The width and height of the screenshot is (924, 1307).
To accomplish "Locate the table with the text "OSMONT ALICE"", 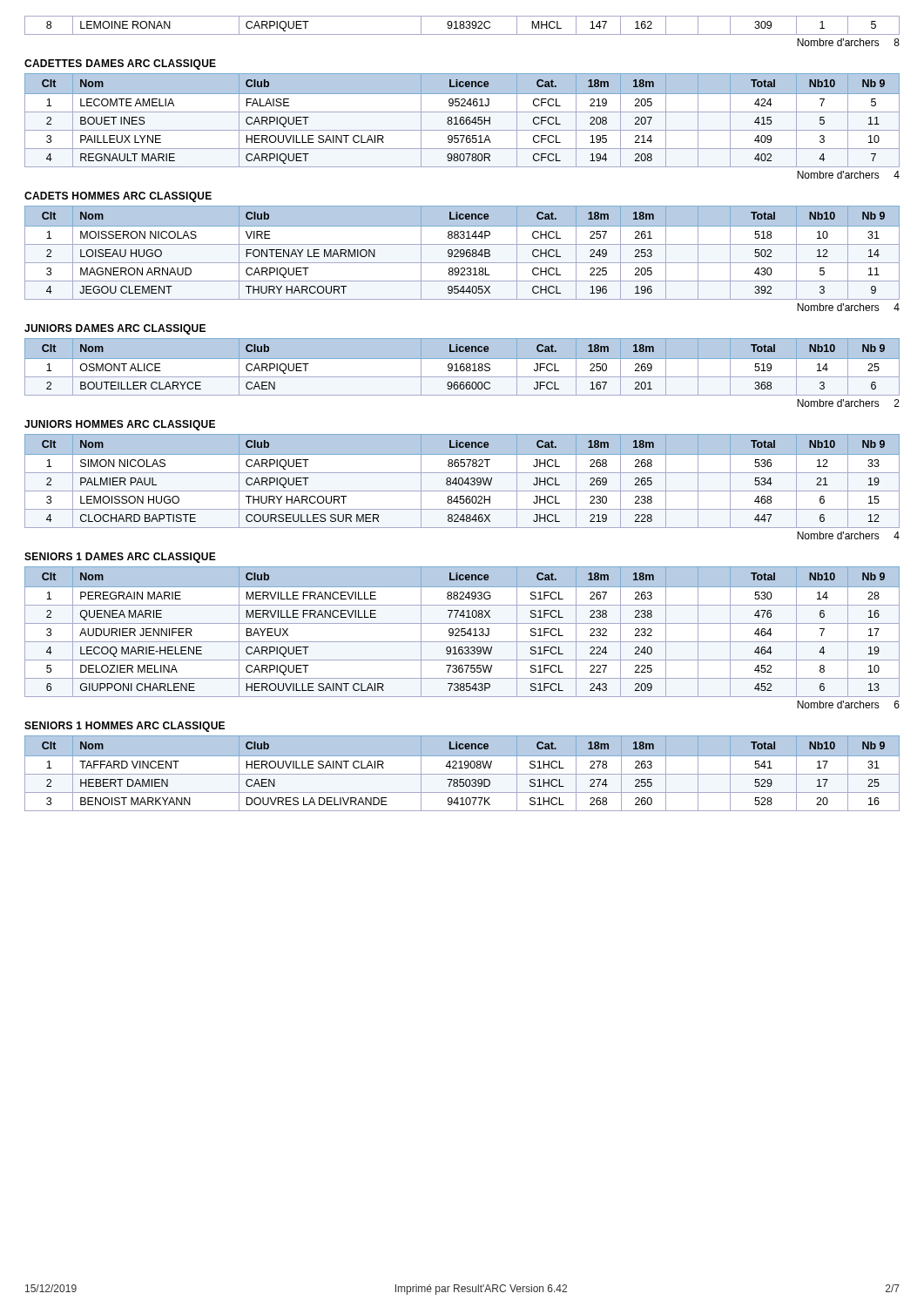I will click(x=462, y=367).
